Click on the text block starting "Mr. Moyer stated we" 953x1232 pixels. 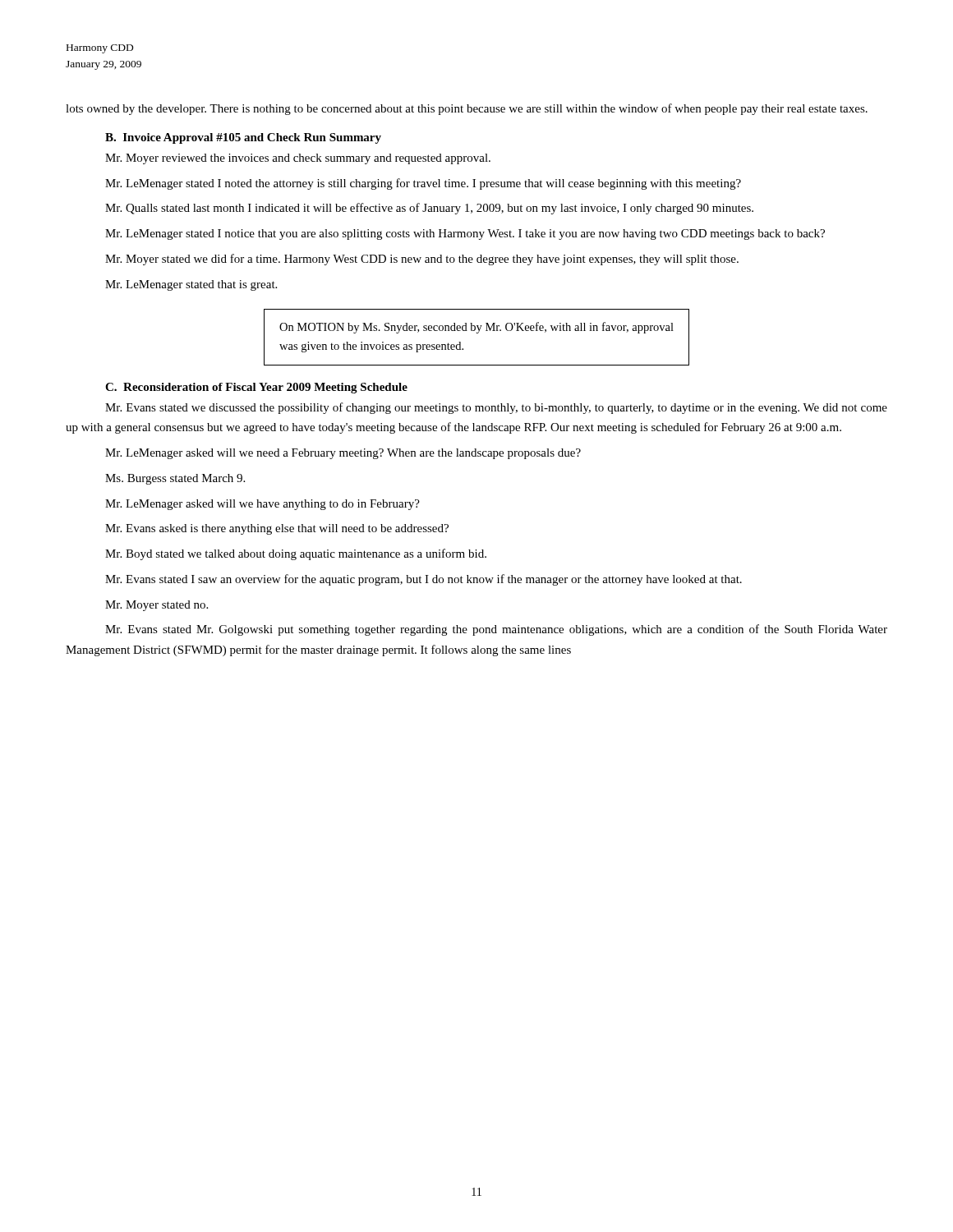click(422, 259)
